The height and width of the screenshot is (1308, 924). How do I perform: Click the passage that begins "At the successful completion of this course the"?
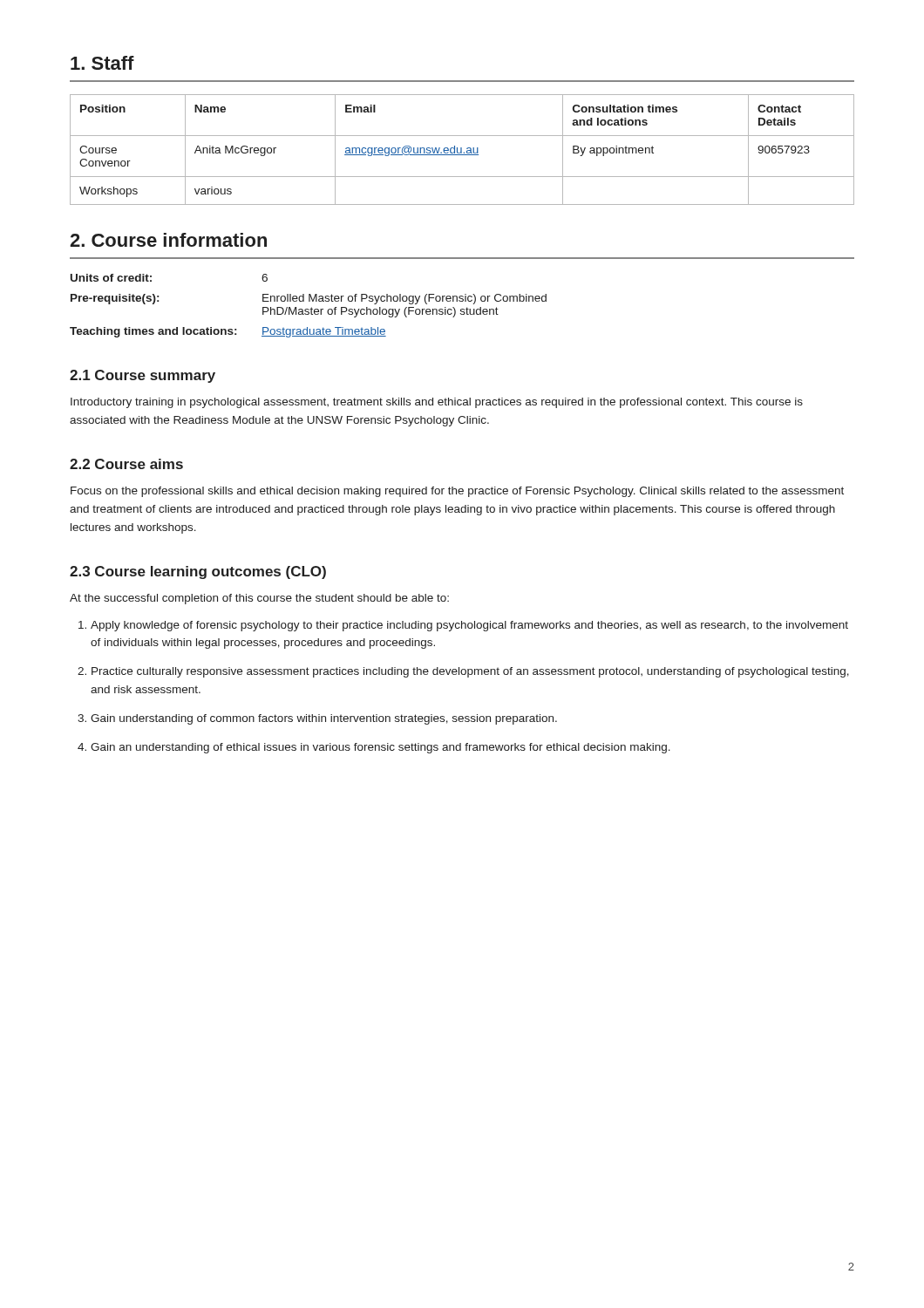260,597
